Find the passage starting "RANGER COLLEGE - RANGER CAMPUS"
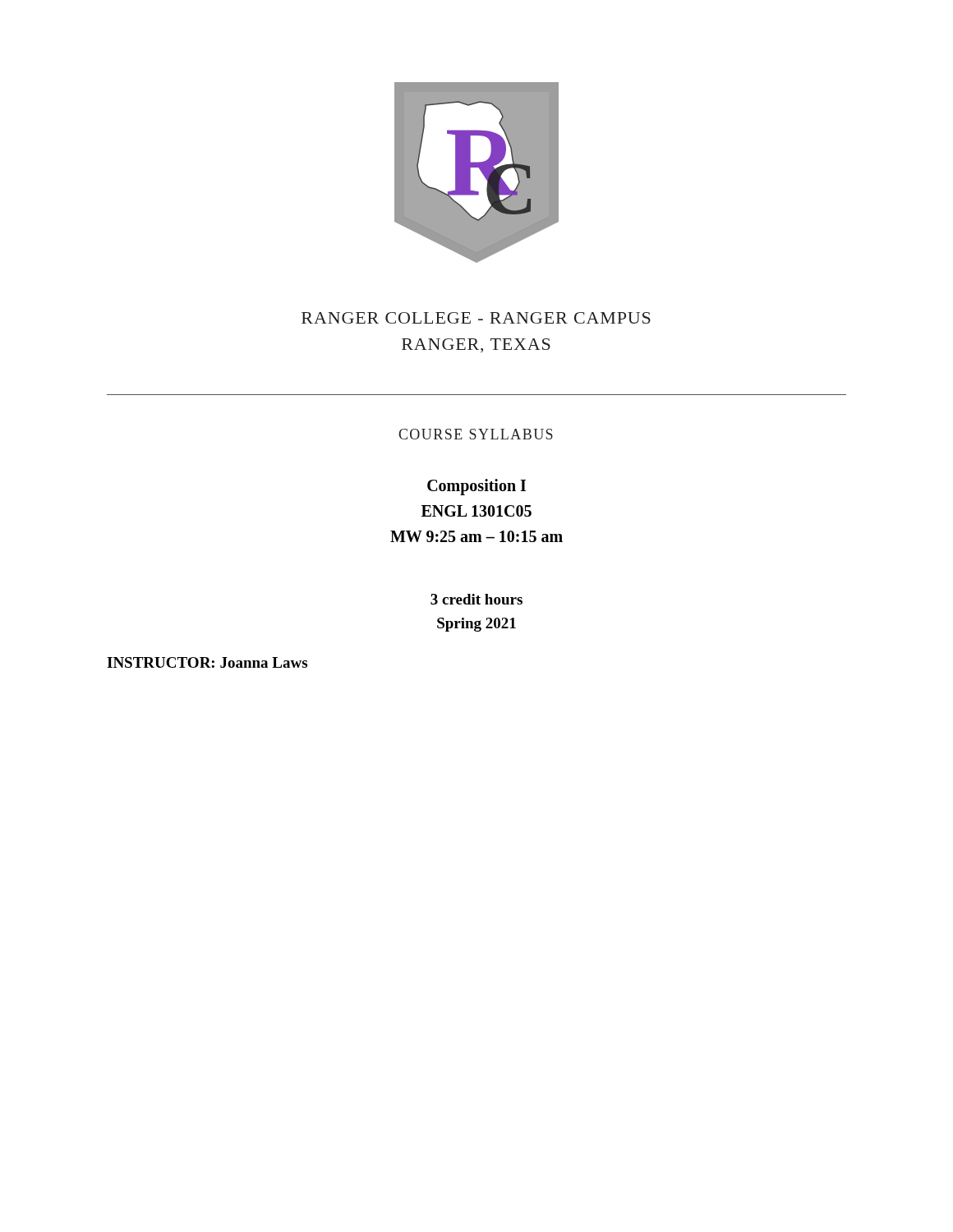 point(476,331)
